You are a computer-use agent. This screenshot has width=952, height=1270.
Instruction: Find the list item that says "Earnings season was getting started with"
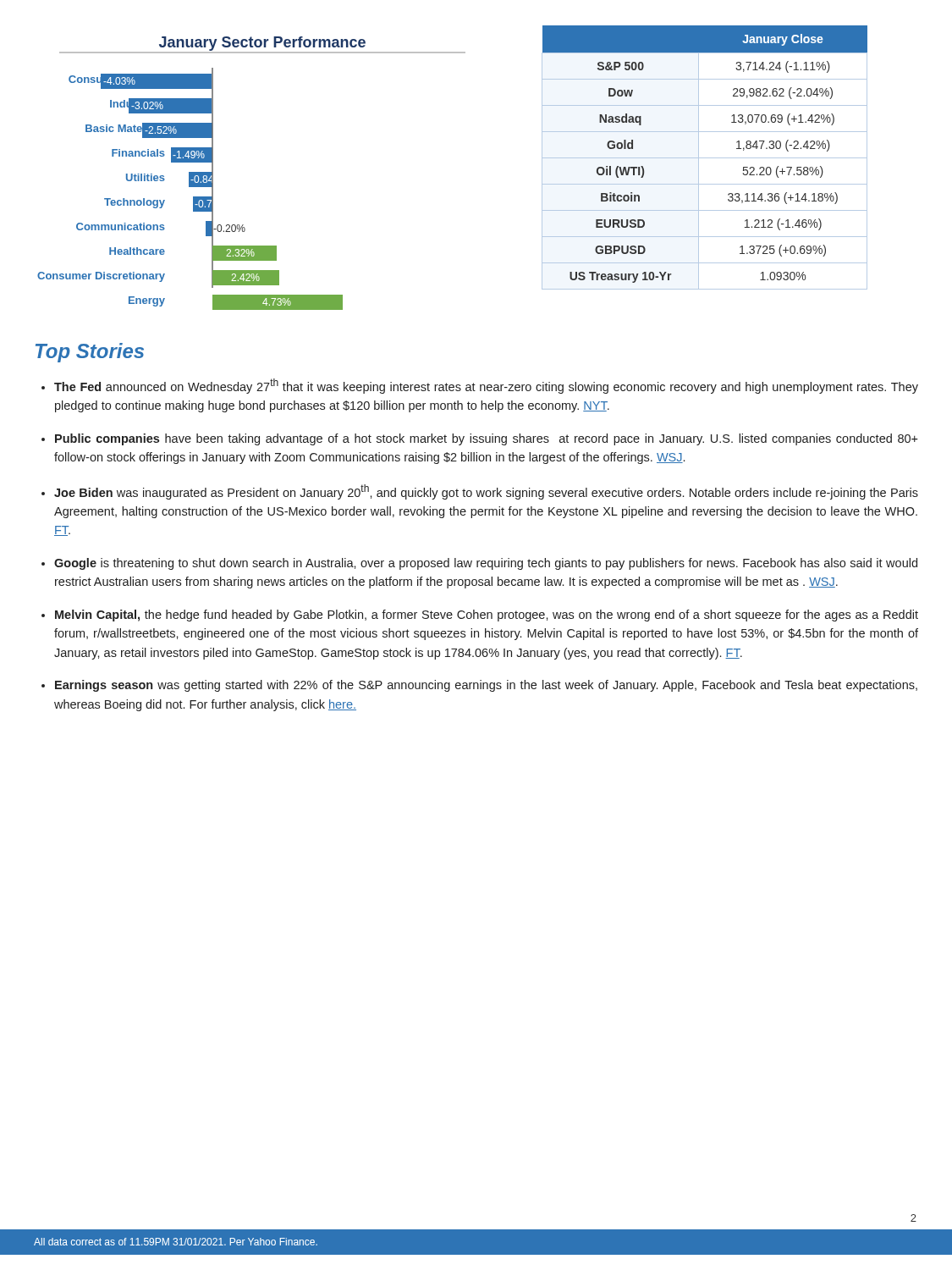[x=486, y=695]
